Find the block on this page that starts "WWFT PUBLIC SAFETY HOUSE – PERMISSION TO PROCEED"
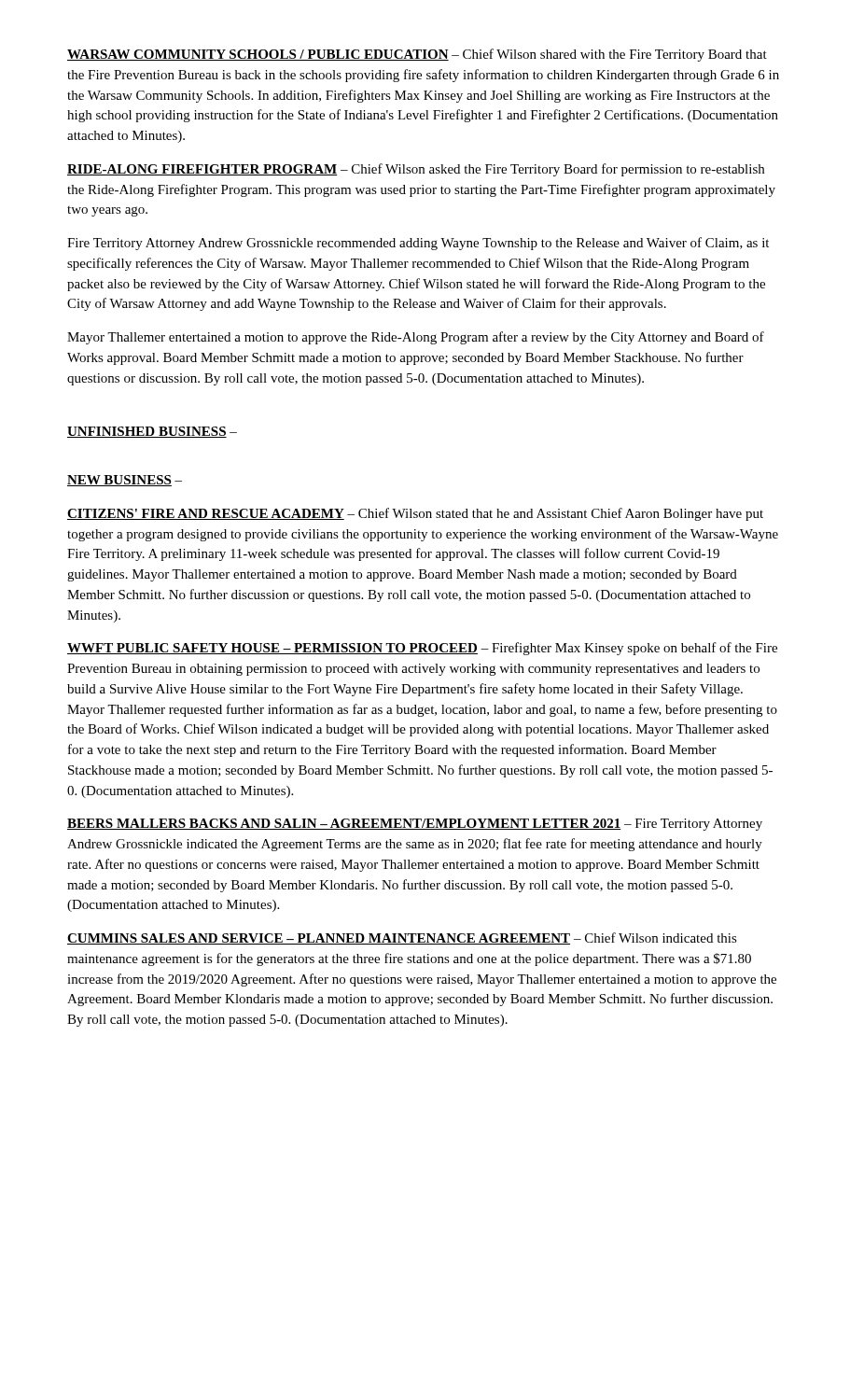 point(422,719)
